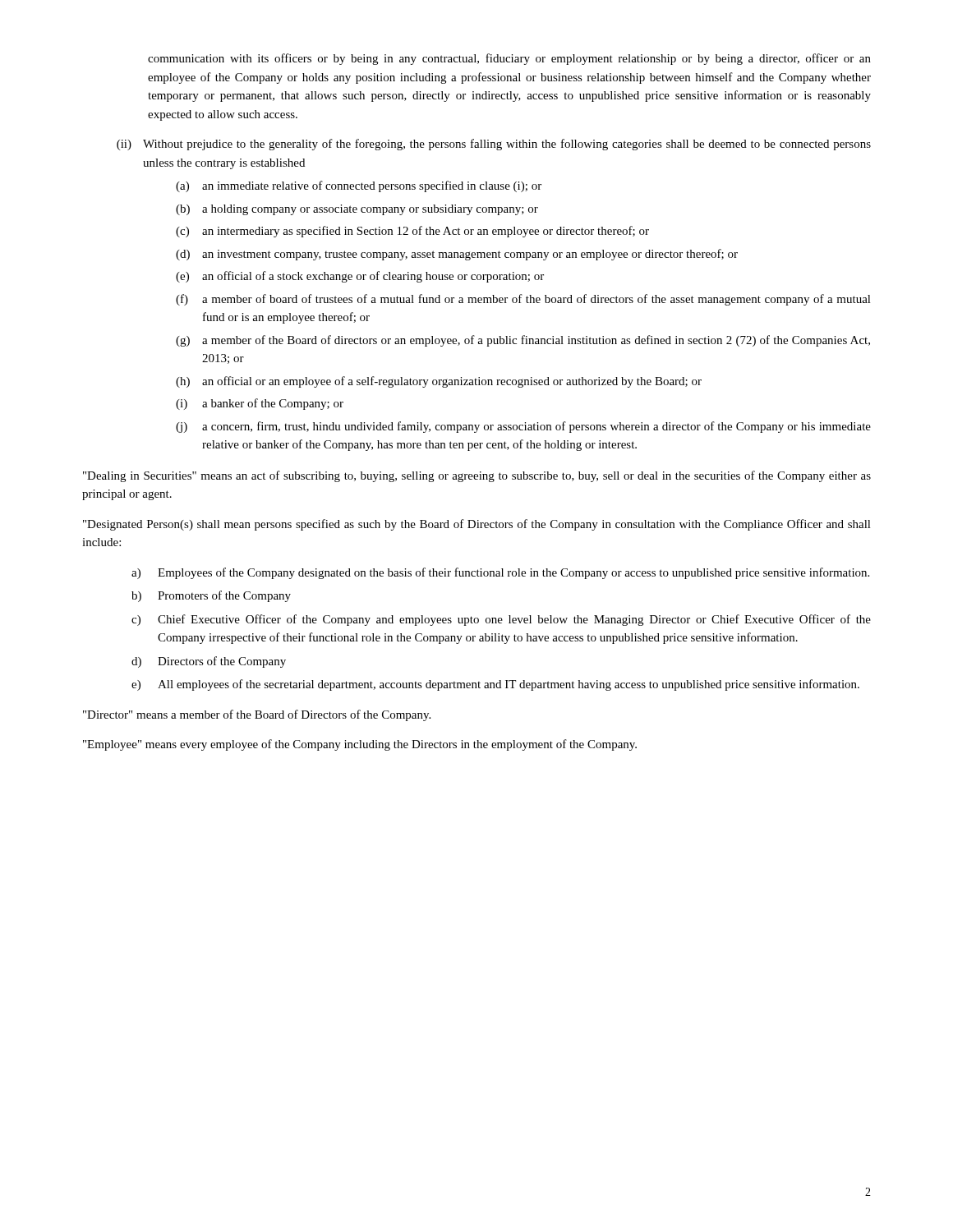Locate the block of text that opens with "(d) an investment company,"
953x1232 pixels.
click(x=523, y=254)
